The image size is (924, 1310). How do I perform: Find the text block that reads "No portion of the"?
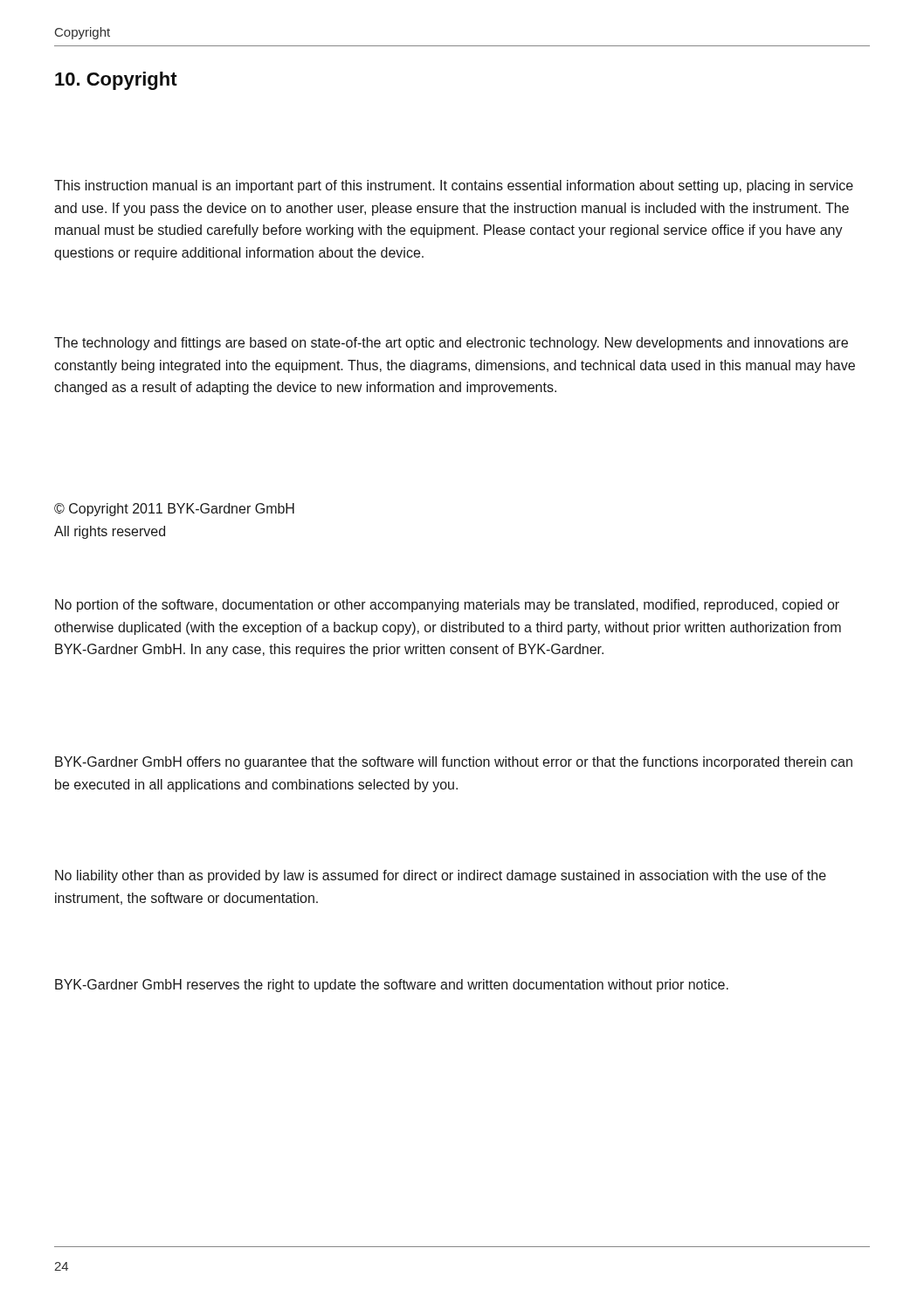(x=462, y=627)
